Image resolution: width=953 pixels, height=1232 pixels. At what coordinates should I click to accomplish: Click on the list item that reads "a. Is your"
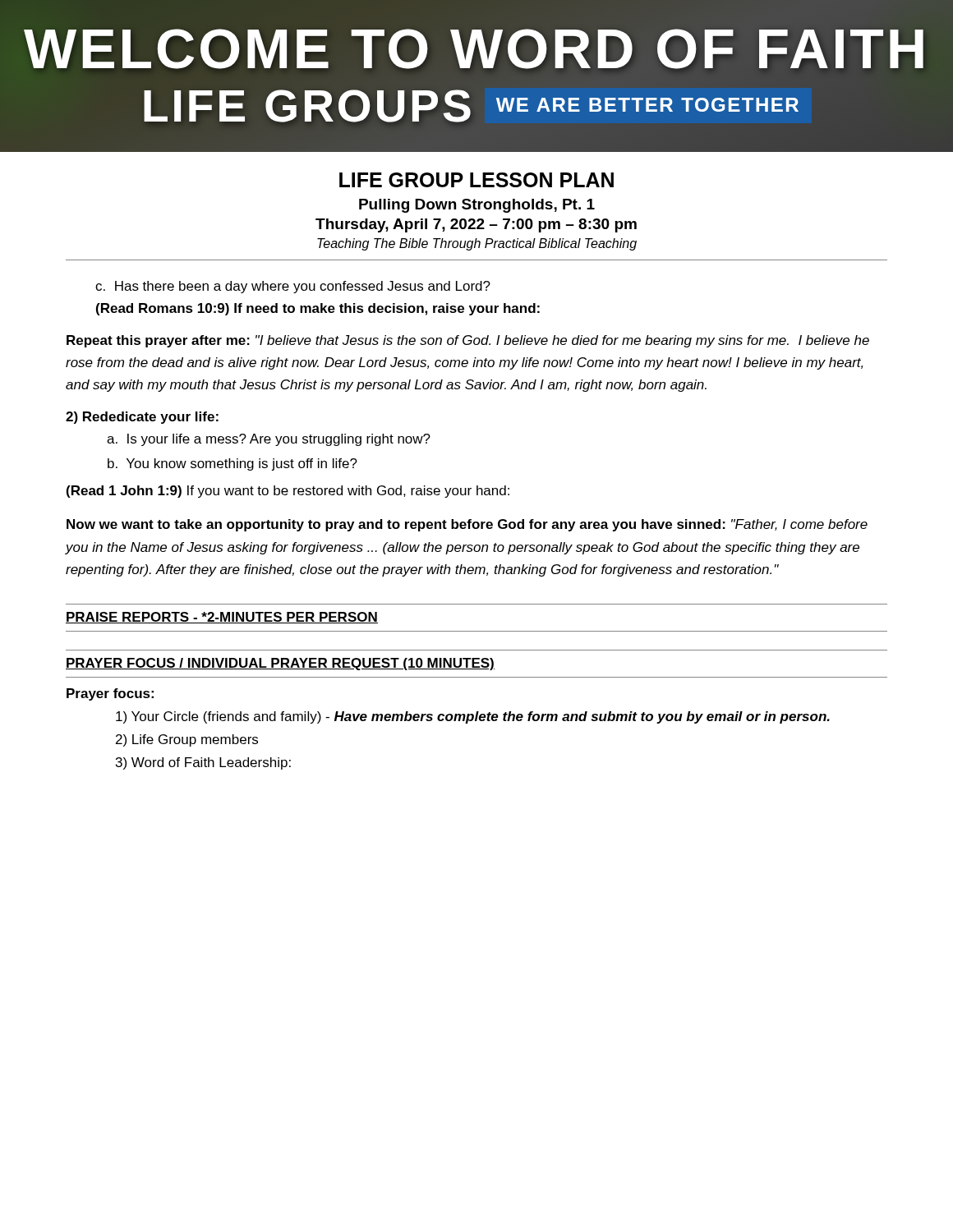pos(269,439)
